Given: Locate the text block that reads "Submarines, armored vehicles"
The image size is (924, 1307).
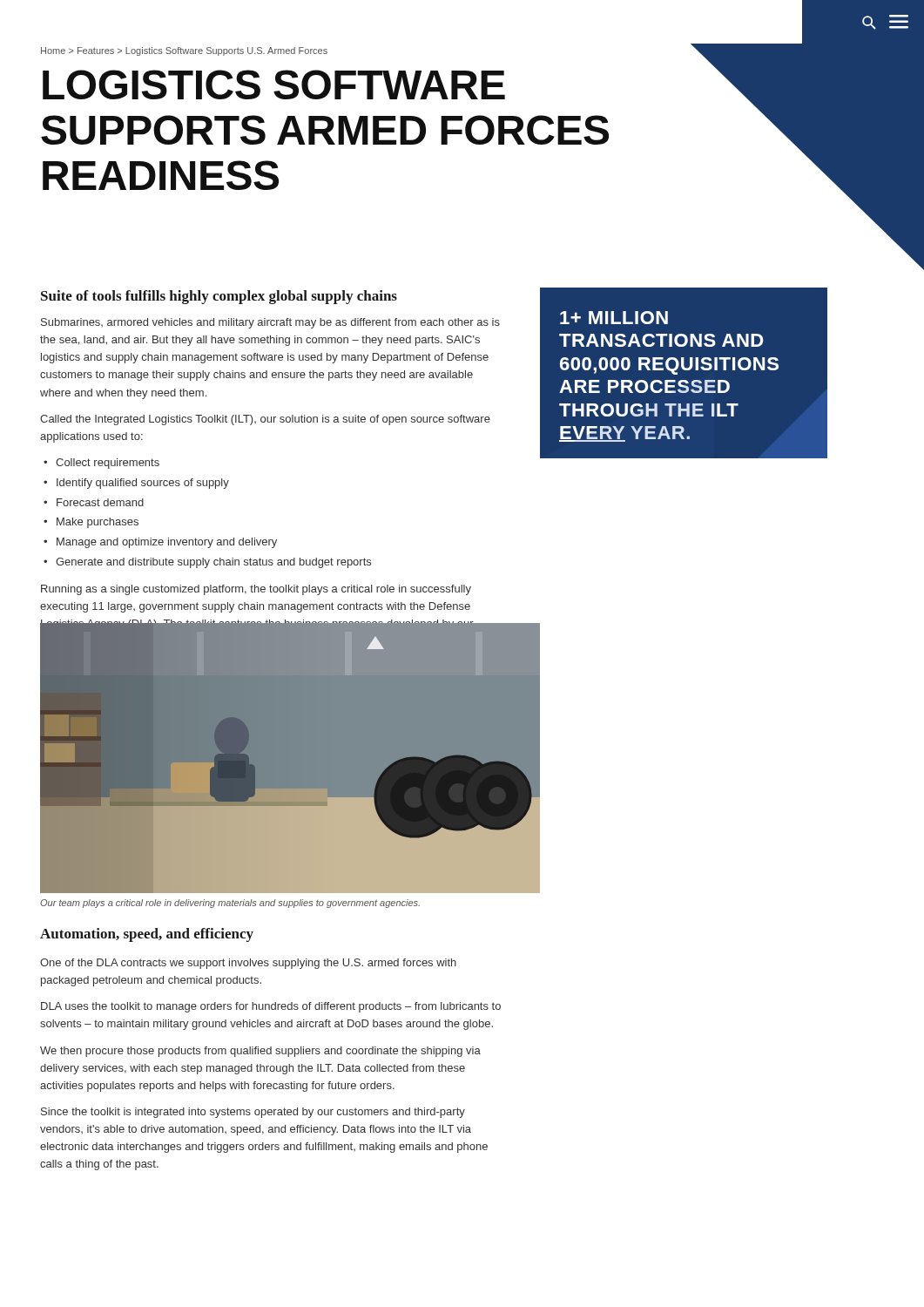Looking at the screenshot, I should [270, 357].
